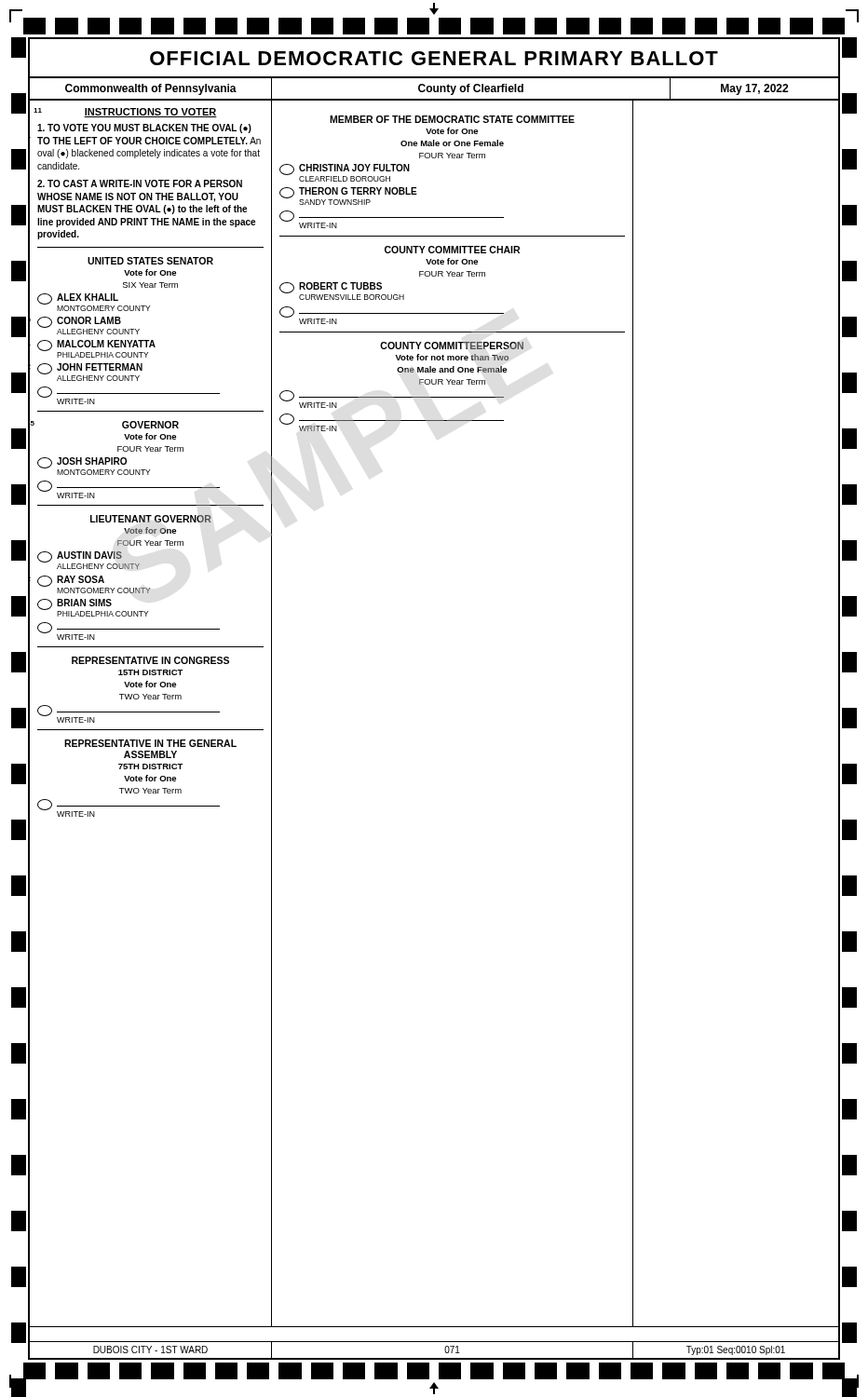
Task: Select the block starting "UNITED STATES SENATOR"
Action: (150, 260)
